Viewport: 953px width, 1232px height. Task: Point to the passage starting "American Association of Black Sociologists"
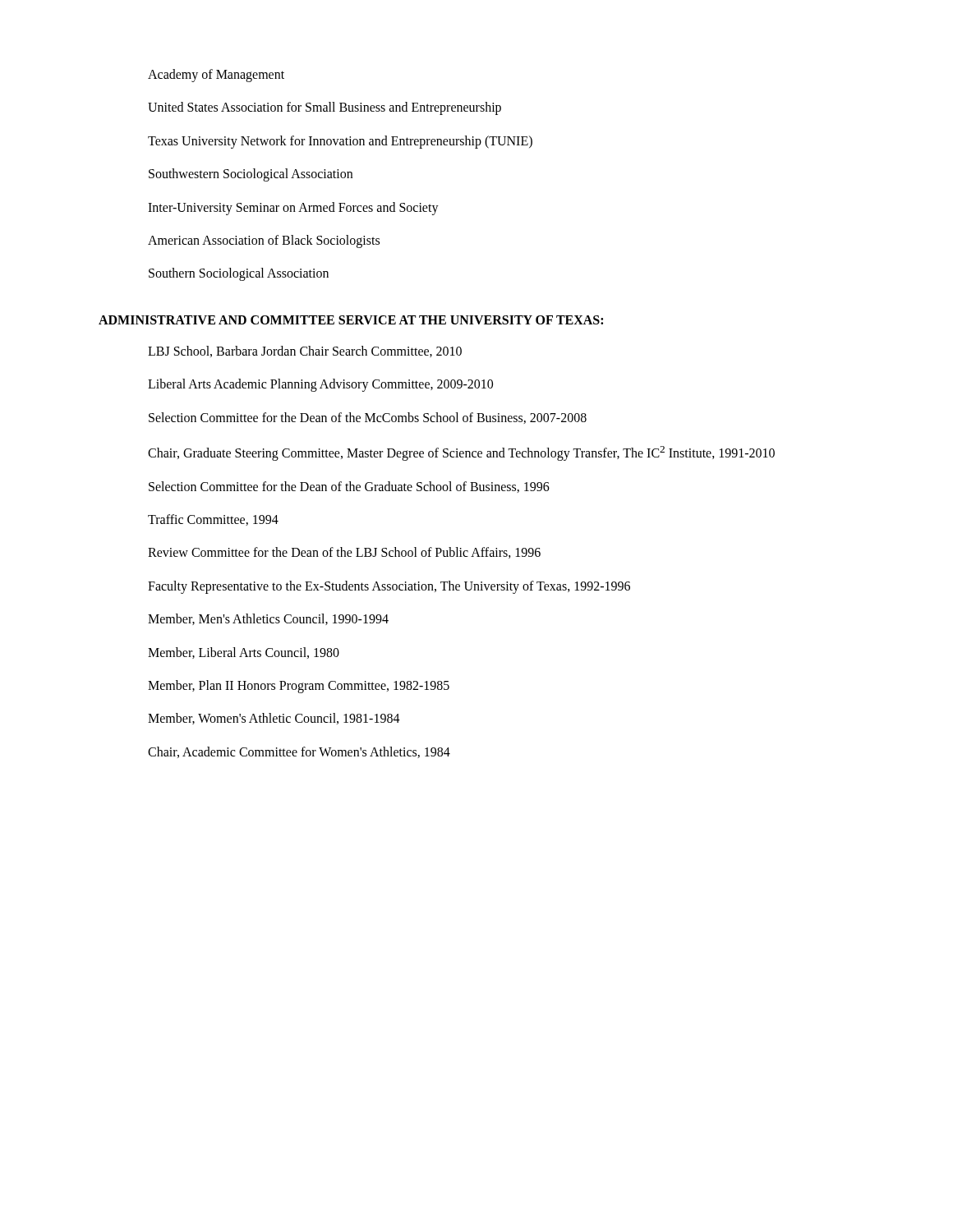pyautogui.click(x=264, y=240)
